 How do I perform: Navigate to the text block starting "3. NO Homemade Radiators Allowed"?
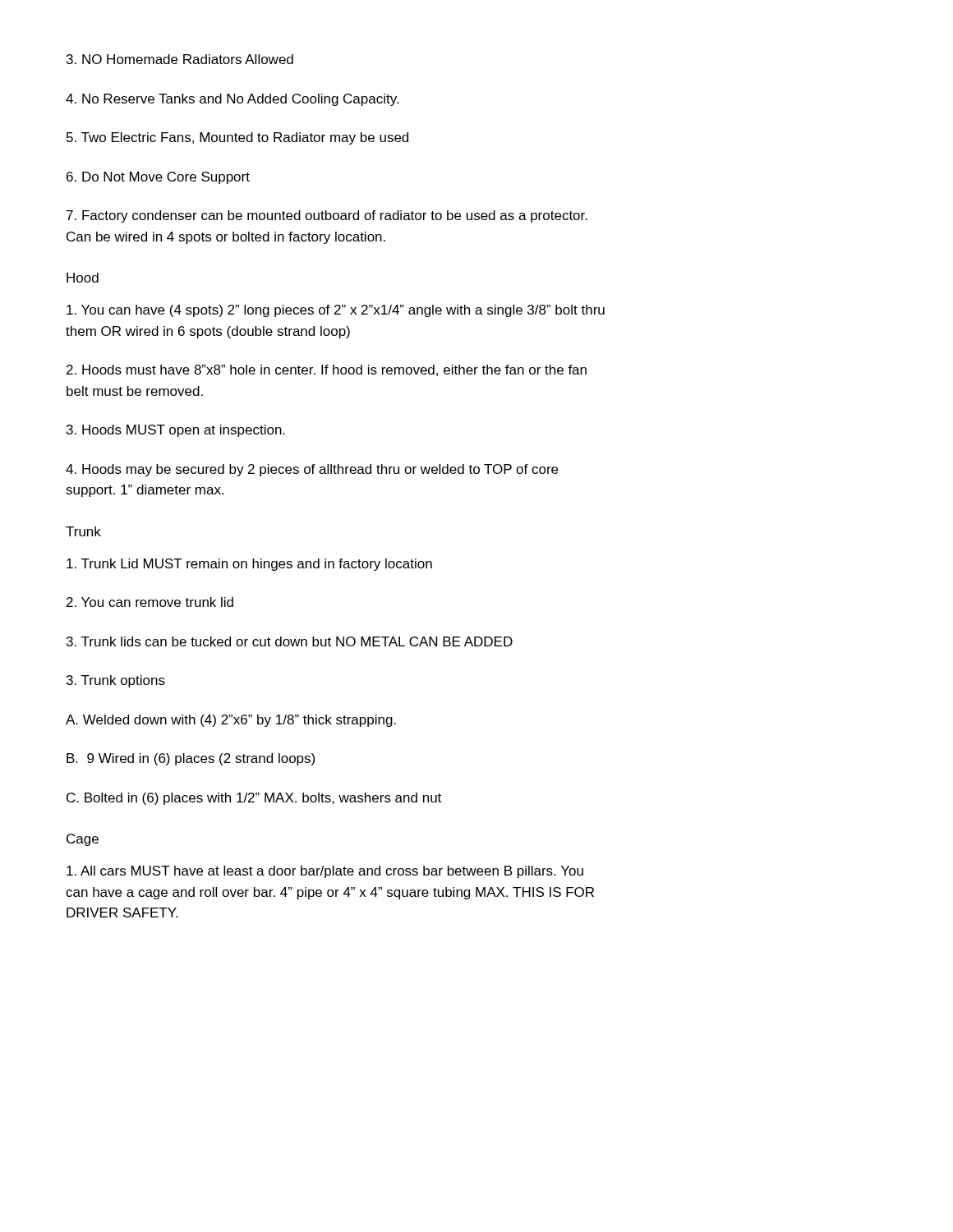180,60
